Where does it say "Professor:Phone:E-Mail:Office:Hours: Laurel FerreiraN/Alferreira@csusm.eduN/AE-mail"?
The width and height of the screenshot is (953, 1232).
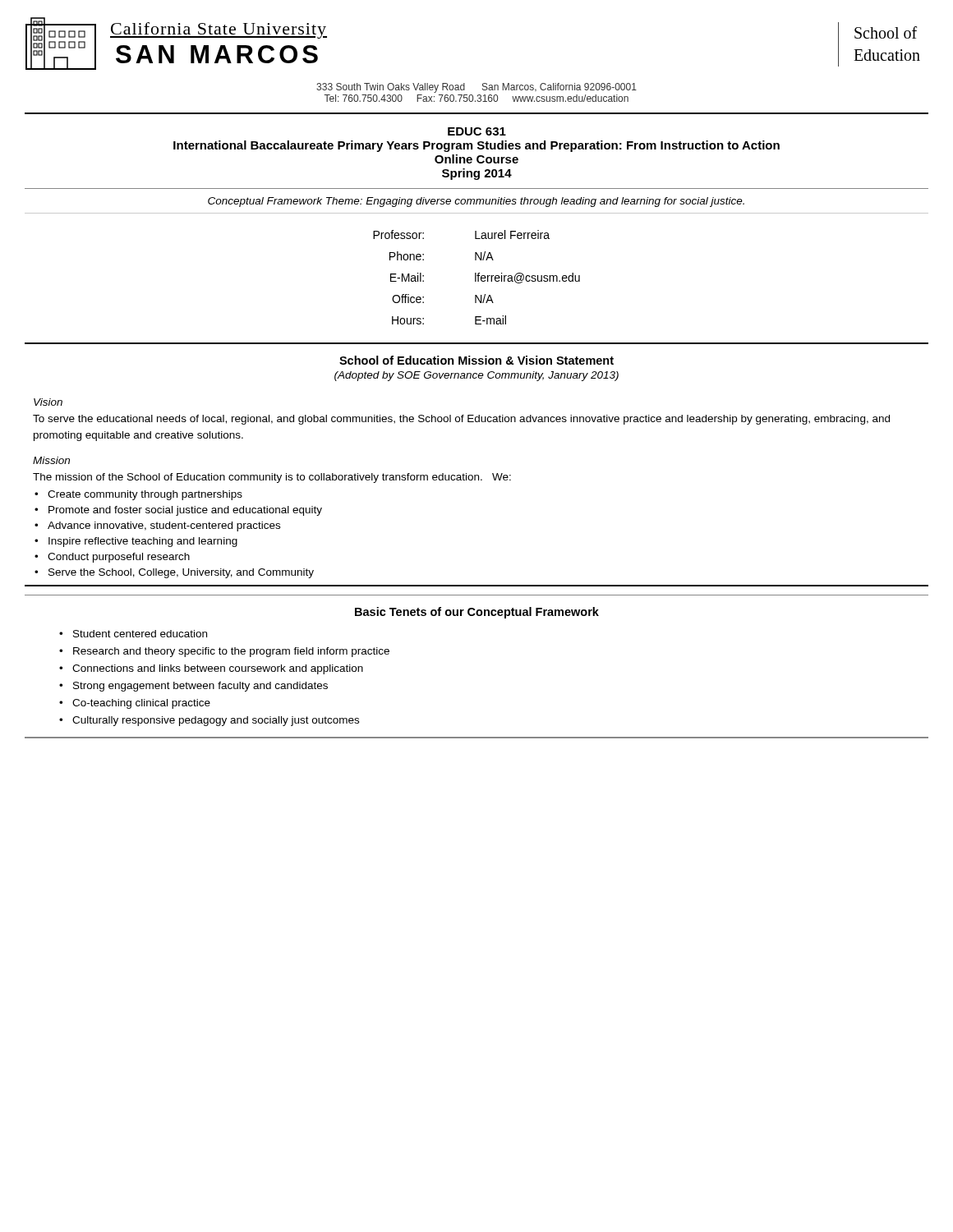(476, 278)
